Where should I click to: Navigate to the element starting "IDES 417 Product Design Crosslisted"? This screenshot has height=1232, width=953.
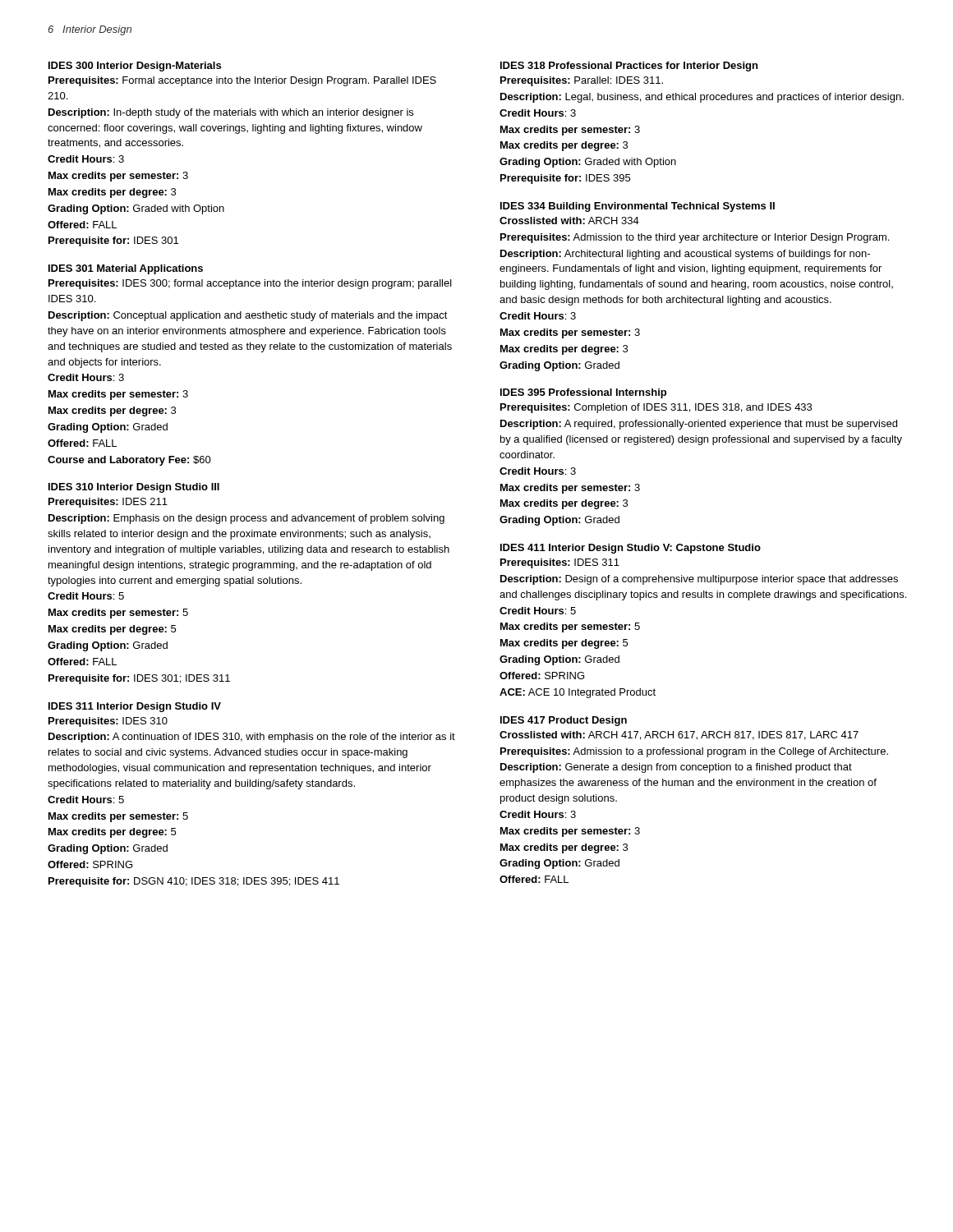tap(564, 721)
